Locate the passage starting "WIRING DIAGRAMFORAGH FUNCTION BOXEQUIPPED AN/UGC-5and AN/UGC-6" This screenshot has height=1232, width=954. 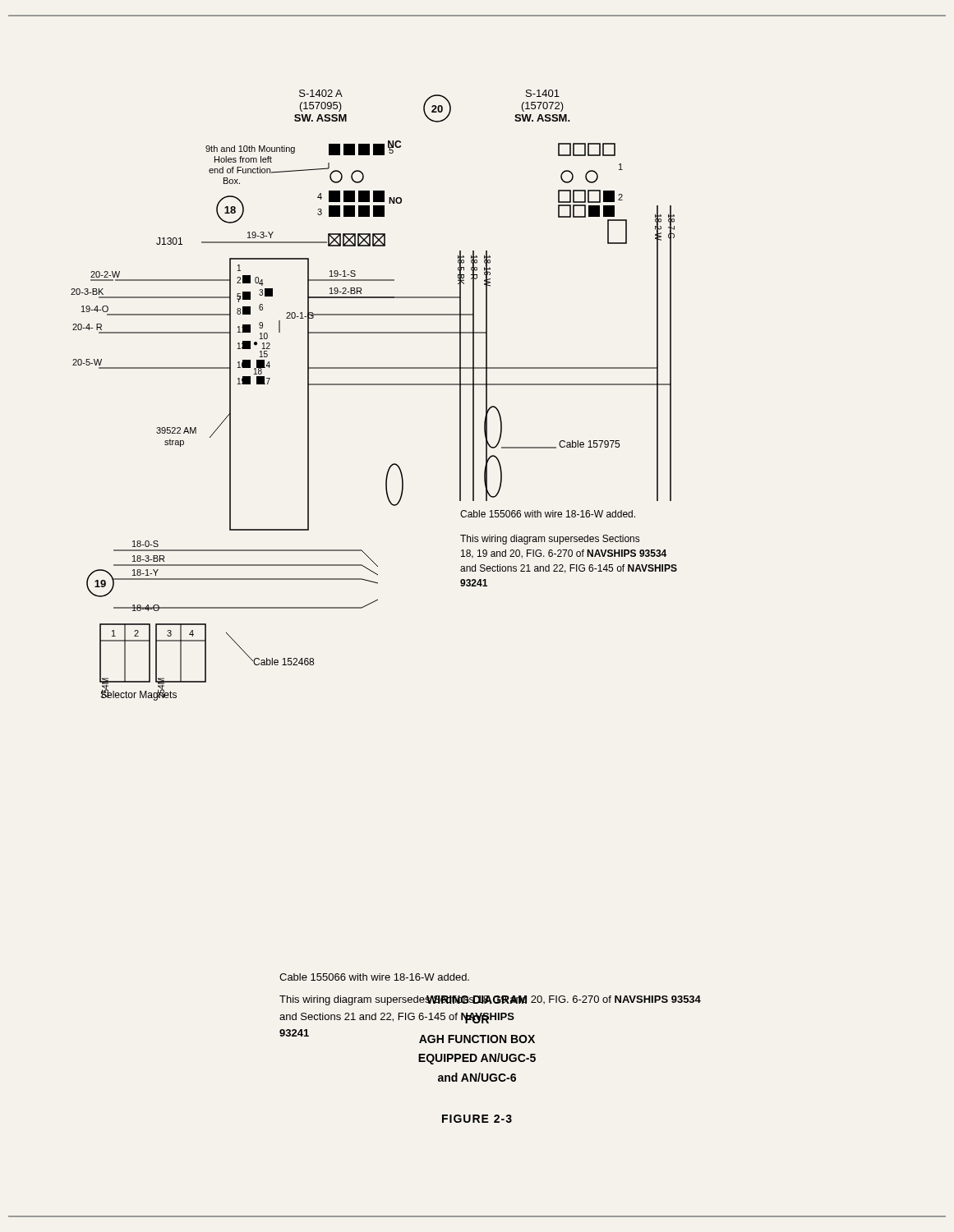[477, 1039]
